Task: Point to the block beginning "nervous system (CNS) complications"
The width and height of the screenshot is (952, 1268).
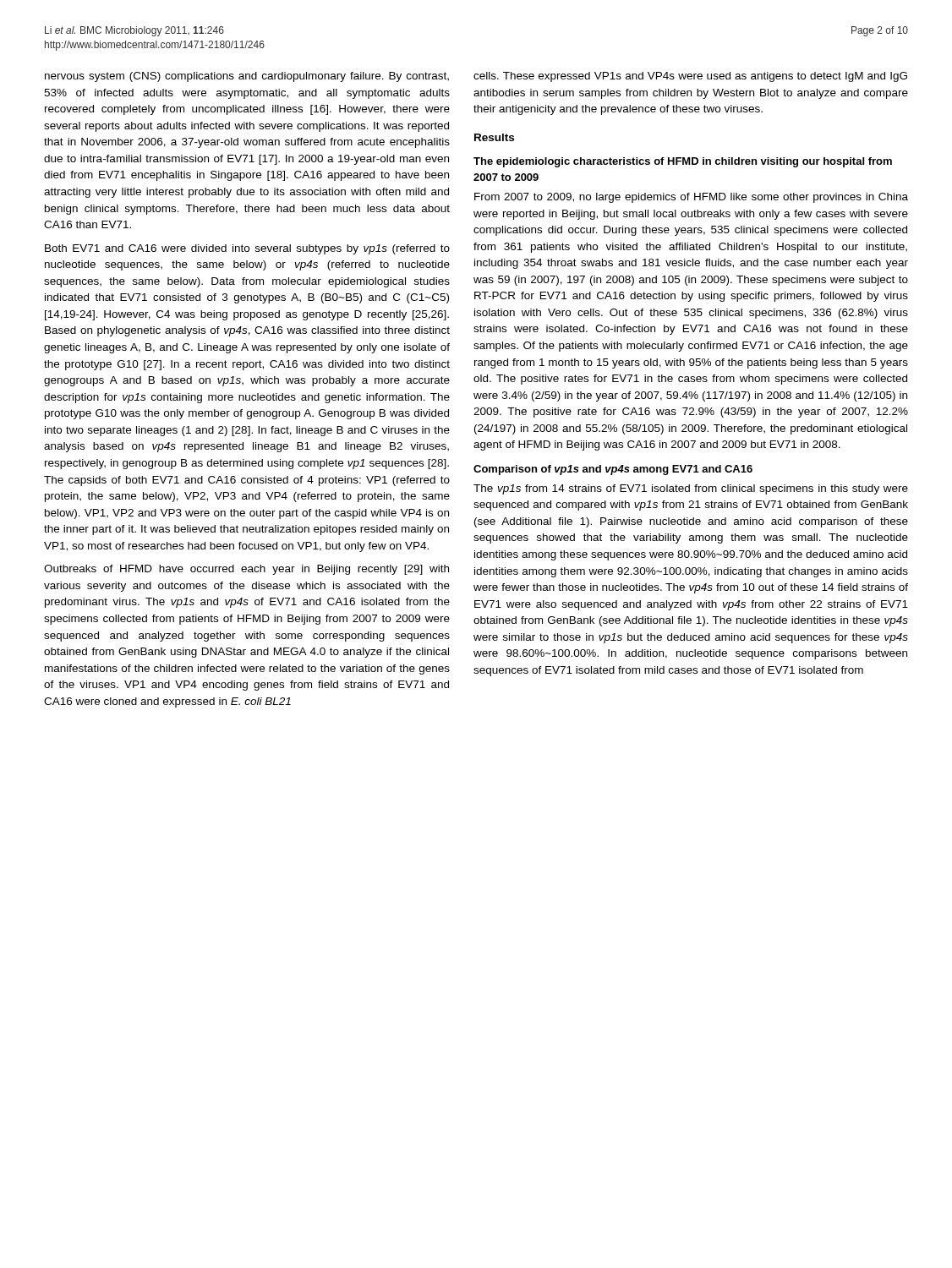Action: (247, 150)
